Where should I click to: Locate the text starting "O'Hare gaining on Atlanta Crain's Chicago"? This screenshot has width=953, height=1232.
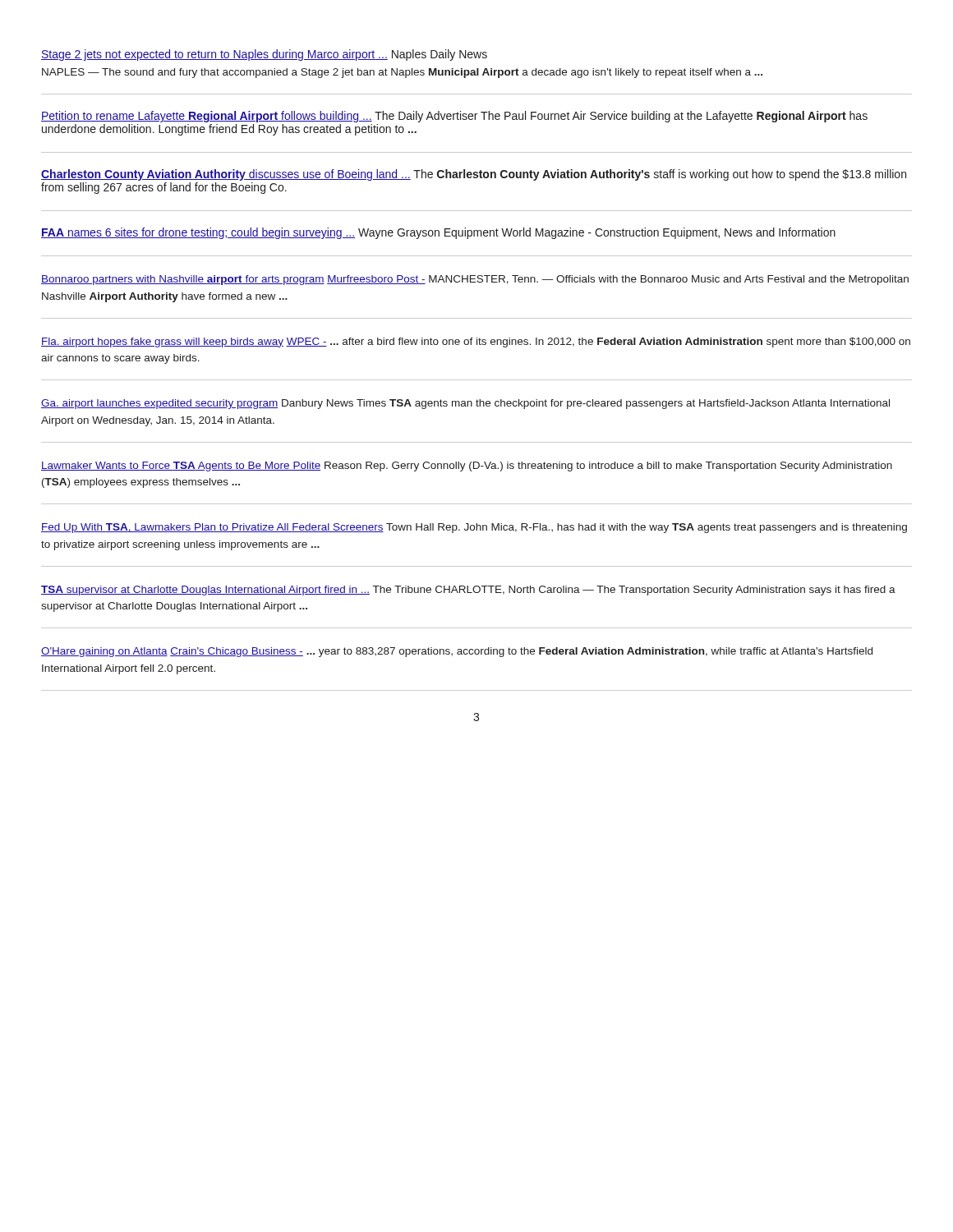[476, 660]
